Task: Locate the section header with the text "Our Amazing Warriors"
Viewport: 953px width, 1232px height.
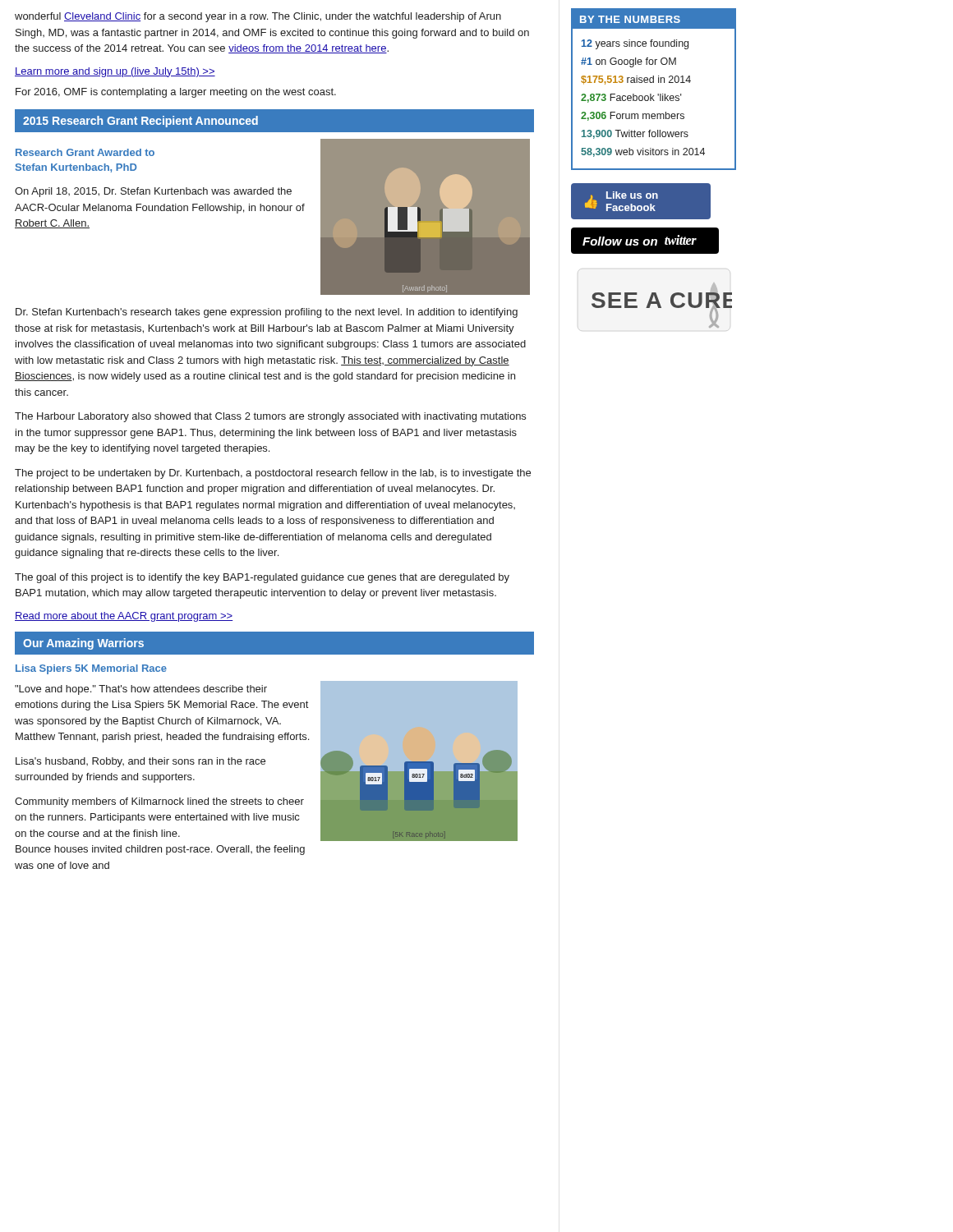Action: 84,643
